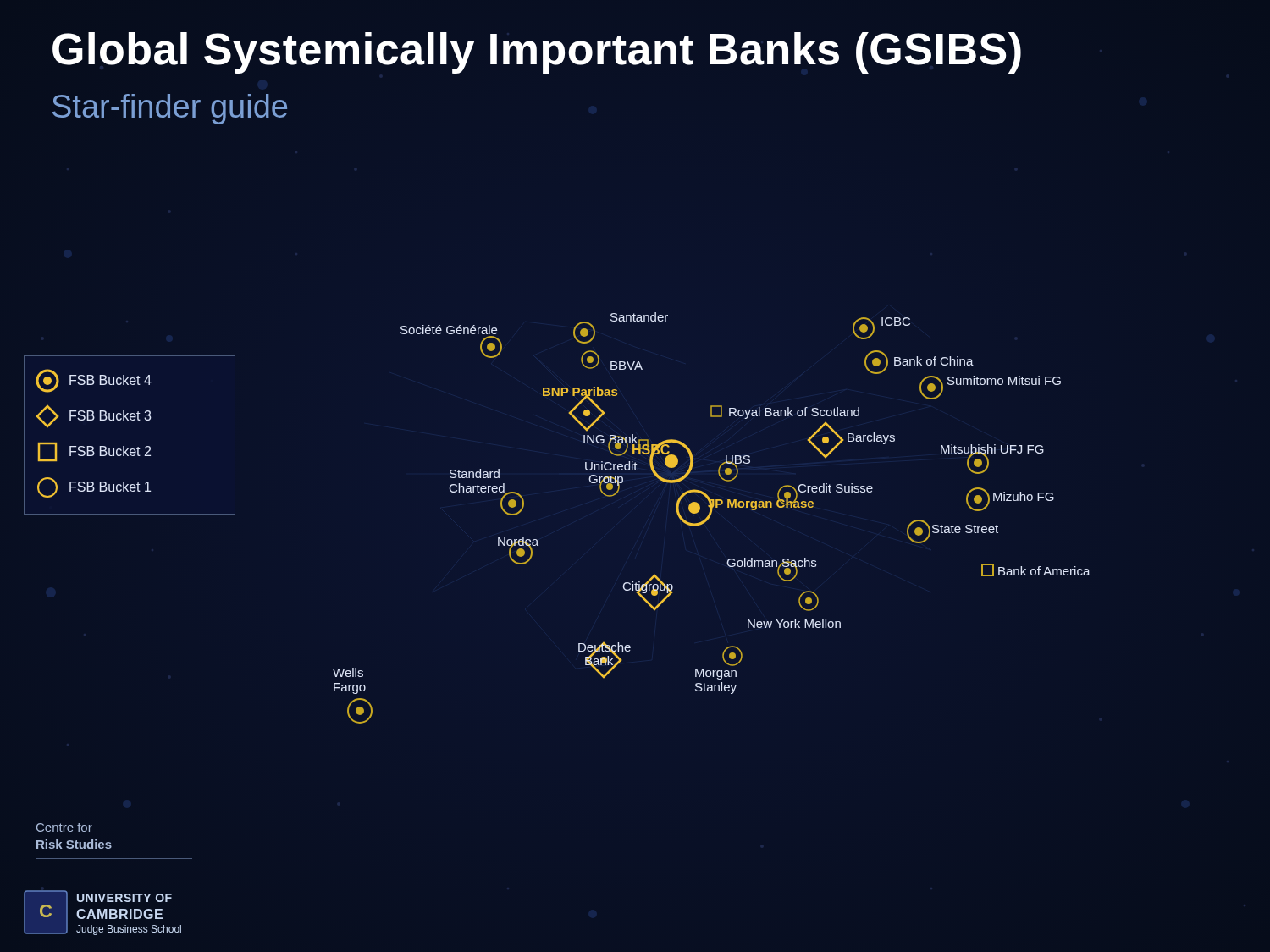
Task: Find the passage starting "Star-finder guide"
Action: [x=170, y=107]
